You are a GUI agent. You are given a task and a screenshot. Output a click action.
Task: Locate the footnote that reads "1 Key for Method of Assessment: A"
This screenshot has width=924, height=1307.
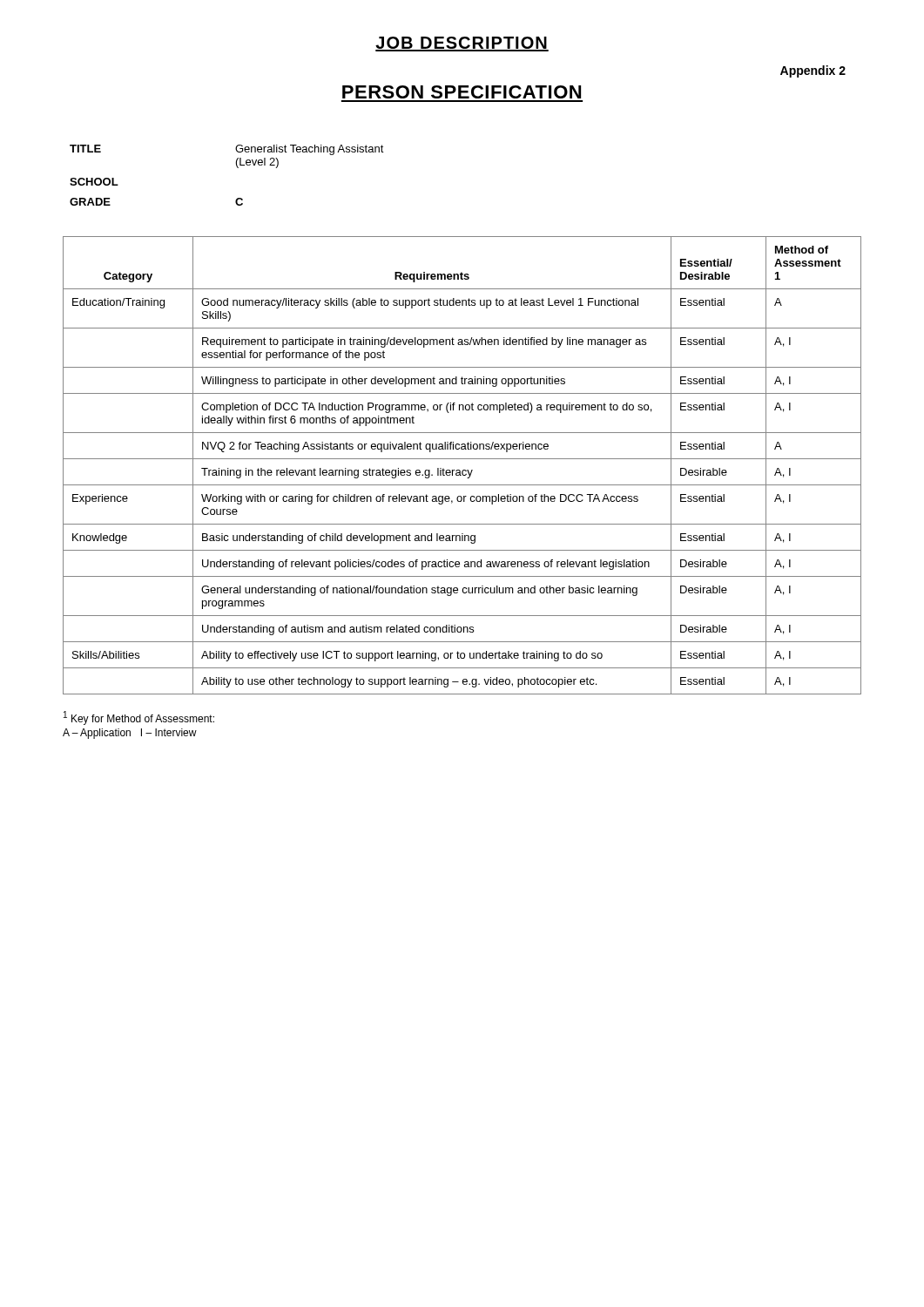pos(139,718)
